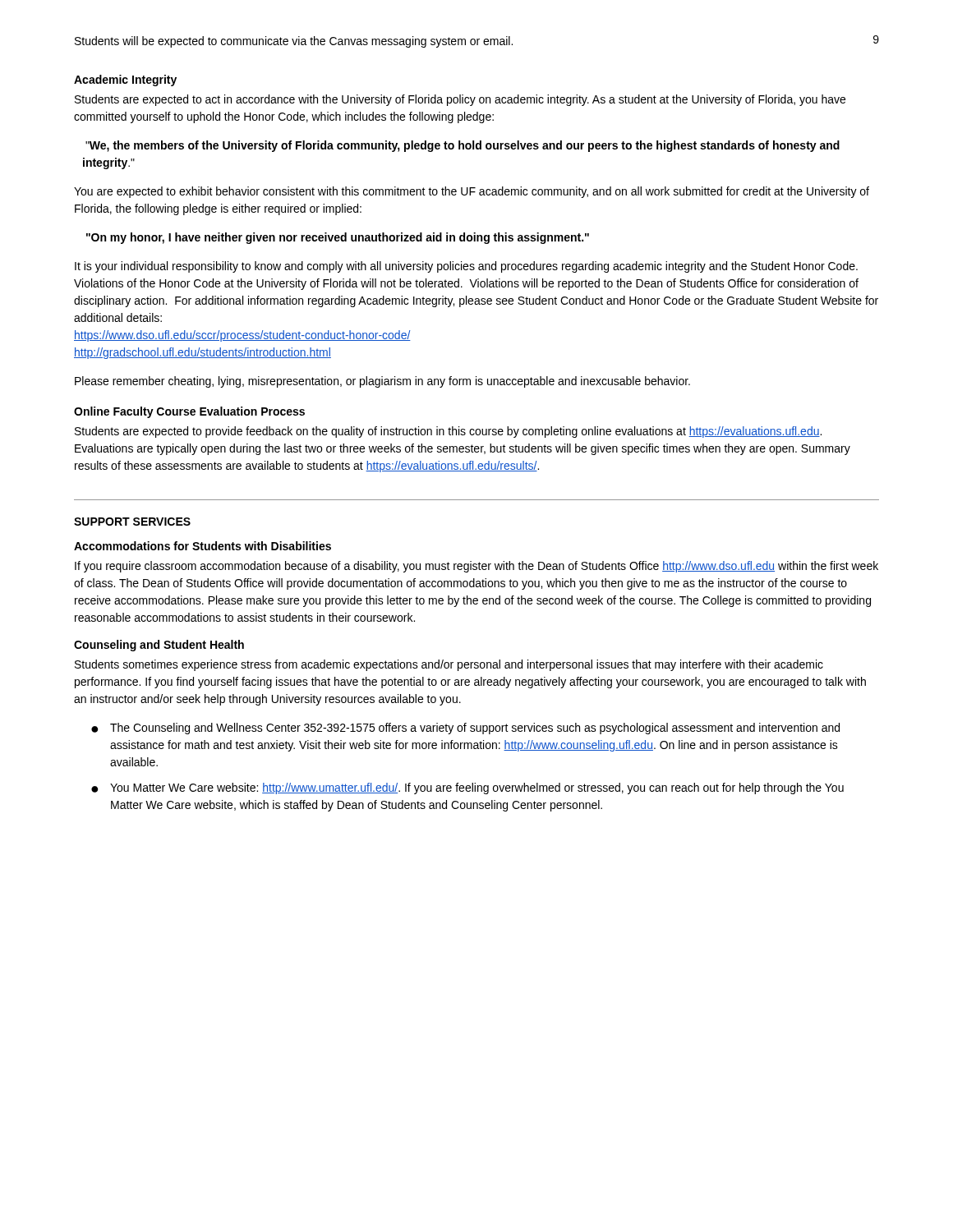
Task: Where is the passage that starts ""We, the members"?
Action: coord(461,154)
